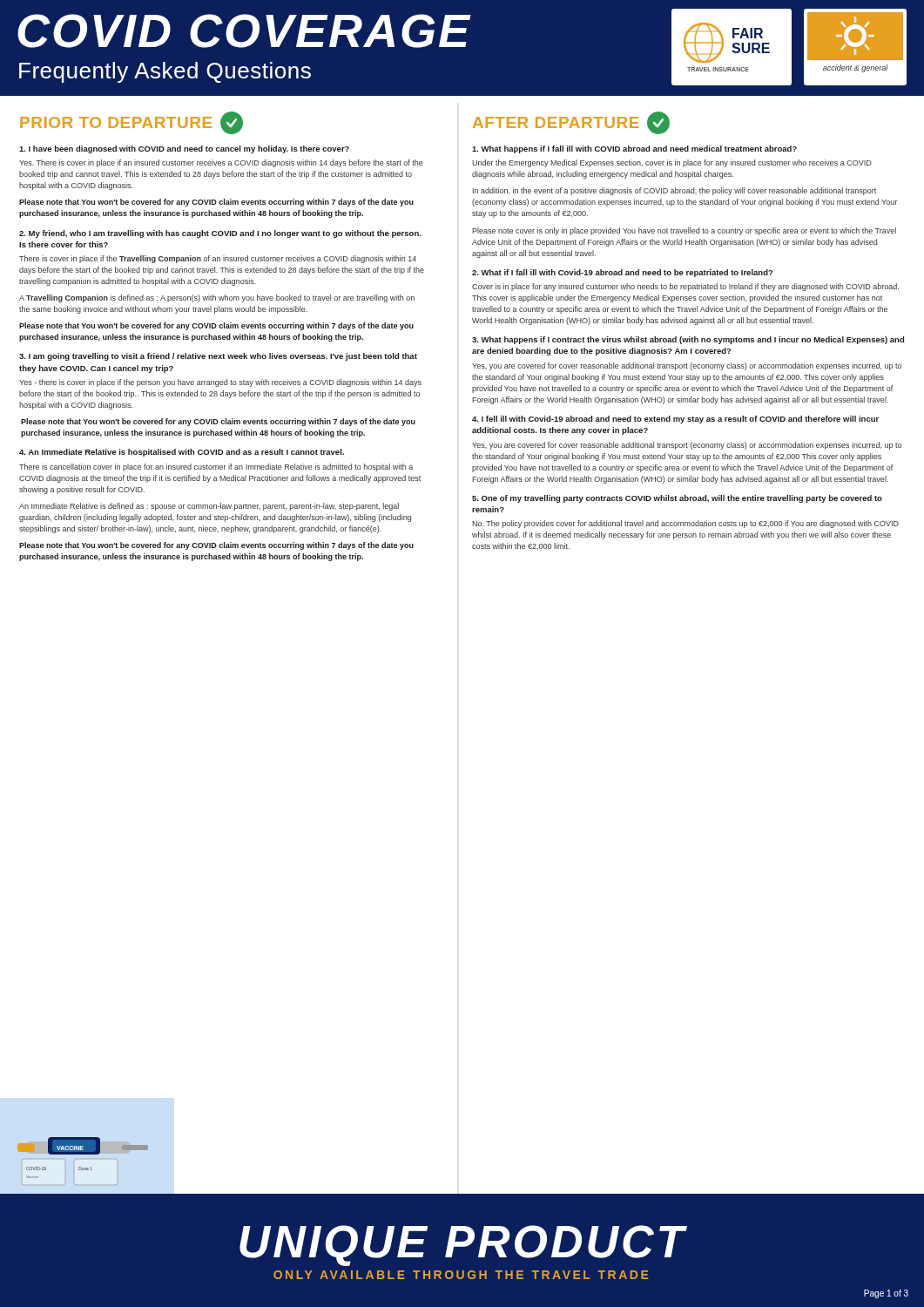The width and height of the screenshot is (924, 1307).
Task: Find the block on this page that starts "2. What if I fall ill"
Action: (x=623, y=272)
